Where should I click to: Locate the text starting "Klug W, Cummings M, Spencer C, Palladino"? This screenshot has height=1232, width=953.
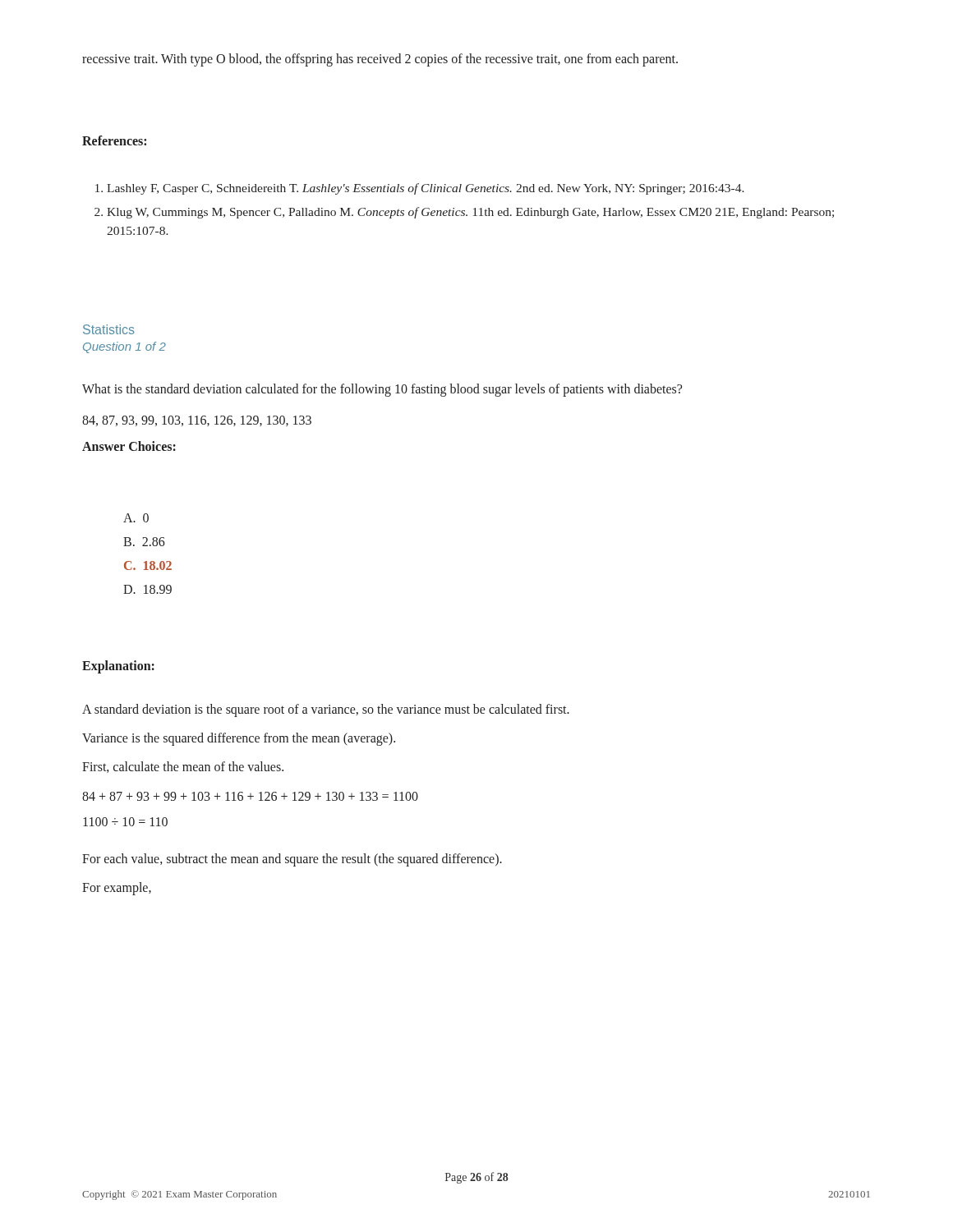[471, 221]
